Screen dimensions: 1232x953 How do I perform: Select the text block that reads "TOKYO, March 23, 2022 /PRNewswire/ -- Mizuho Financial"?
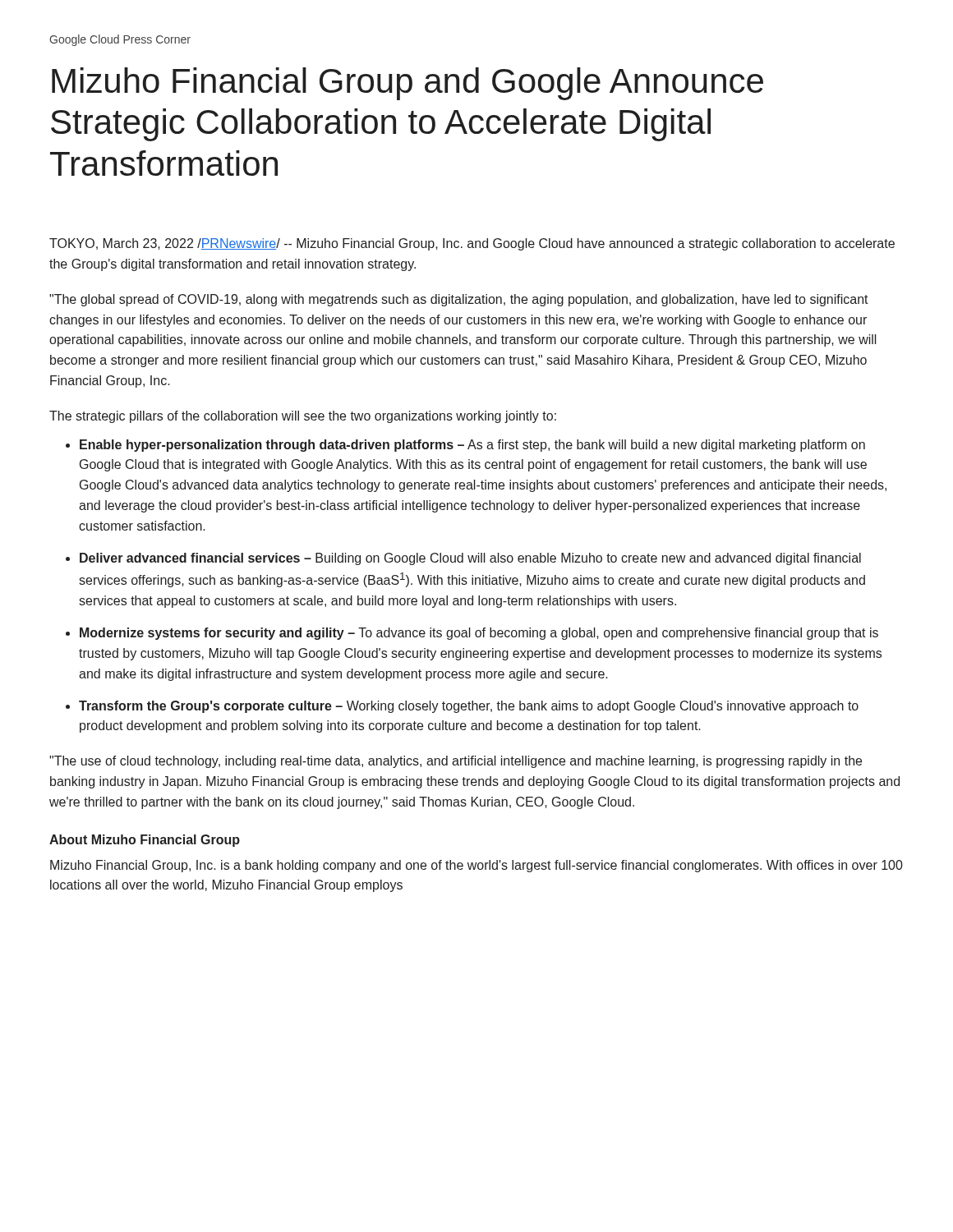point(472,254)
